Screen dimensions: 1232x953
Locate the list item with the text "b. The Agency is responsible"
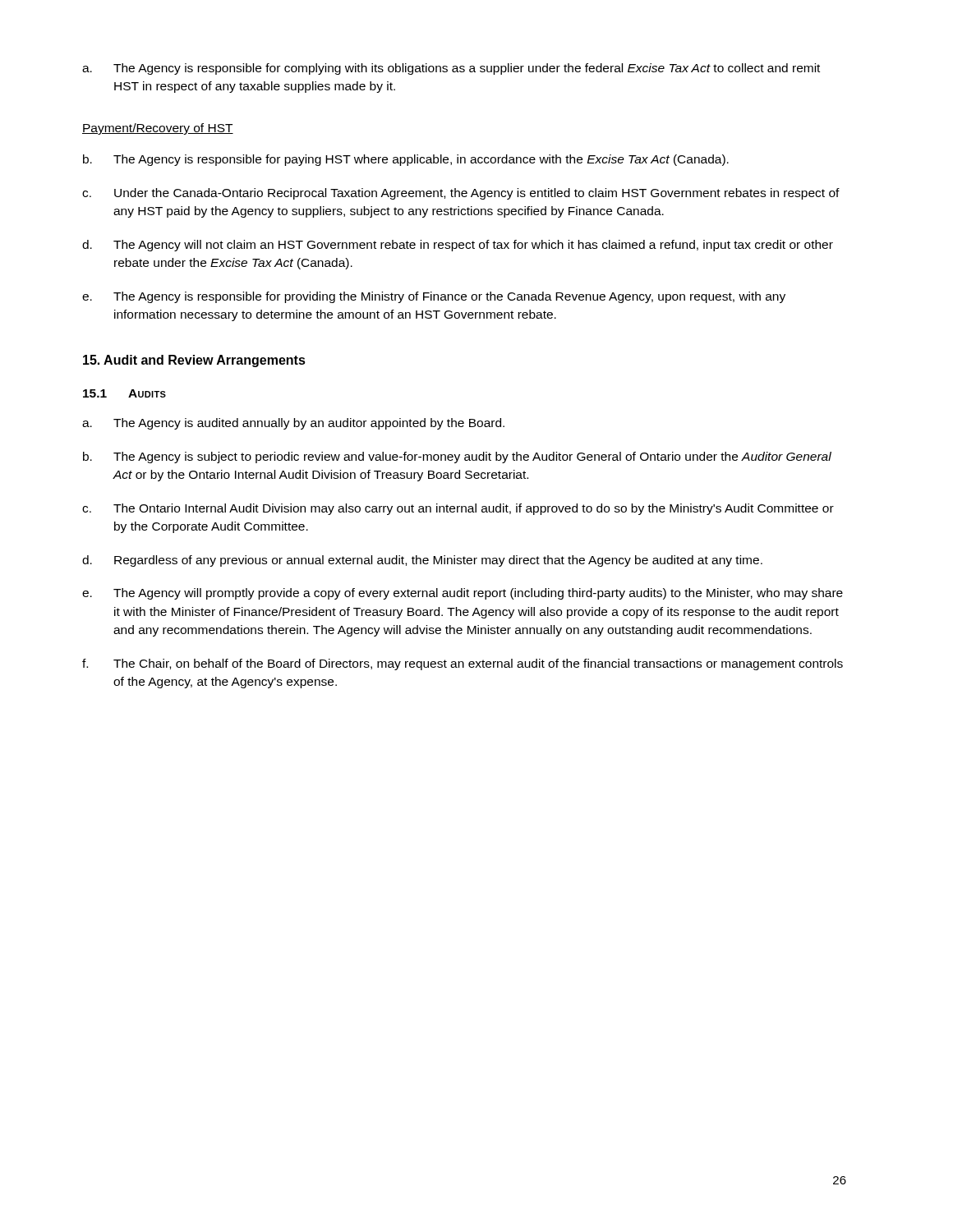point(464,160)
